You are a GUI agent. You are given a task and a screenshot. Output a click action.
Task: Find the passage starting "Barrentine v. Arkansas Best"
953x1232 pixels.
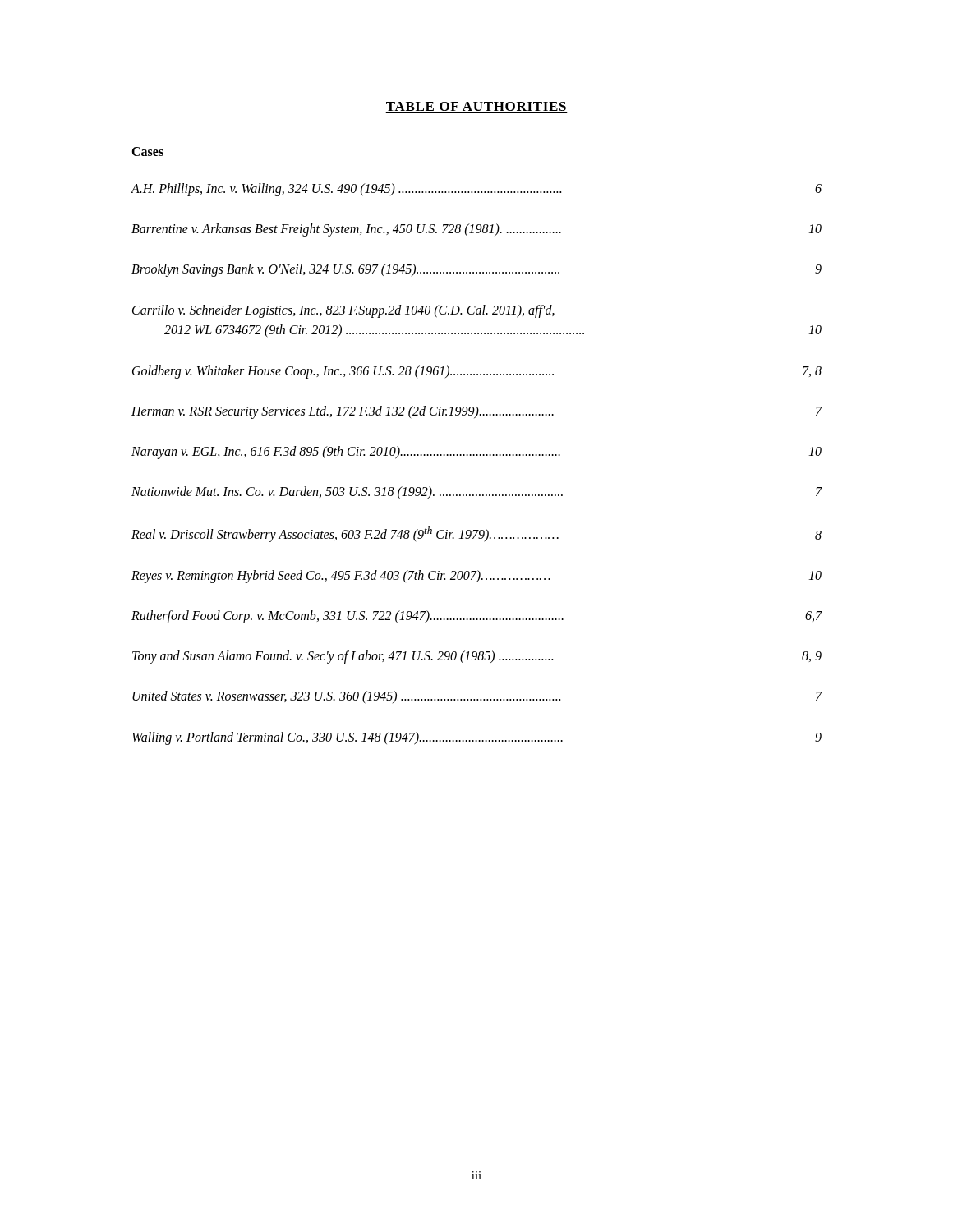[476, 229]
